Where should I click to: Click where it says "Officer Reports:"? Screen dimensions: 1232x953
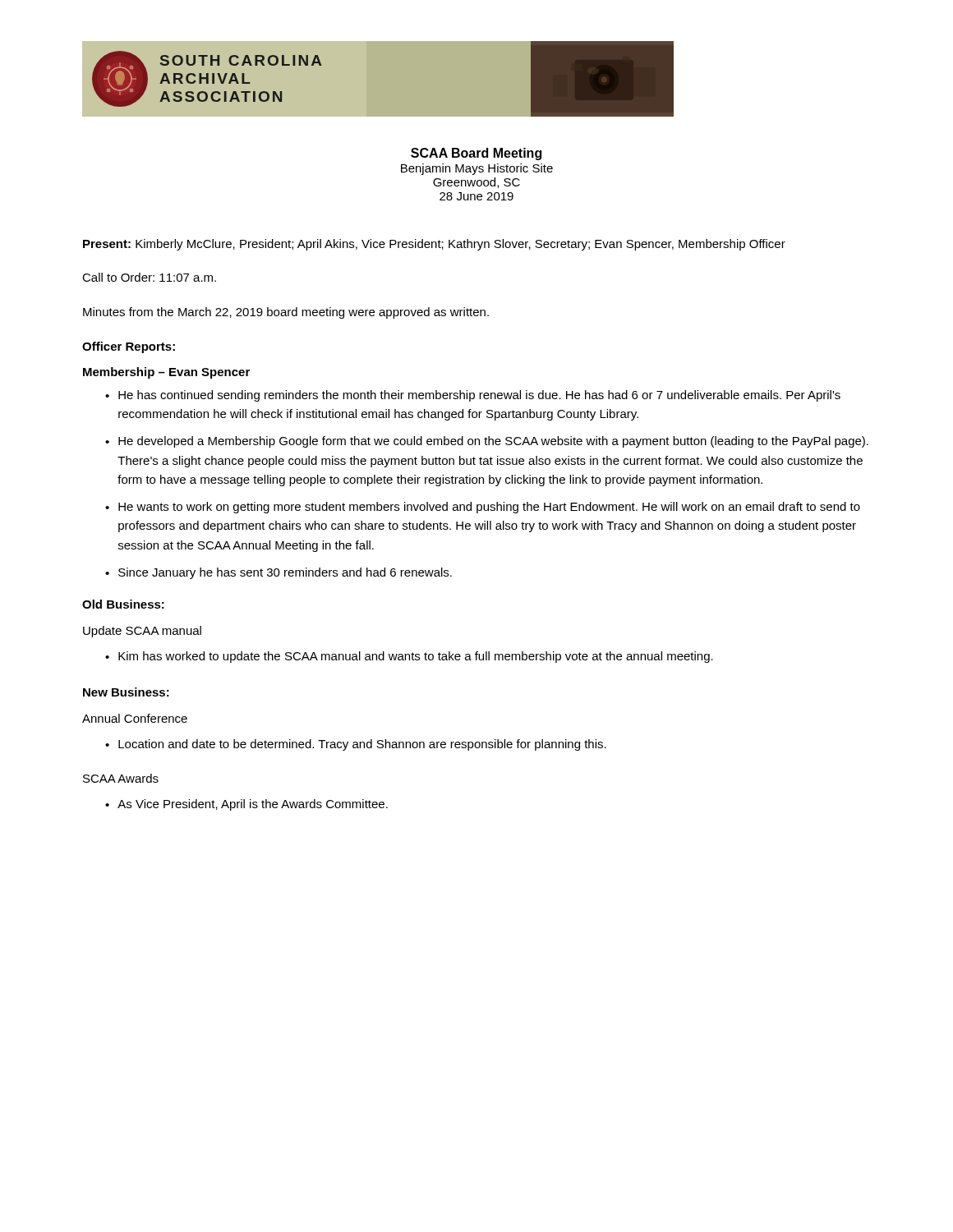click(x=129, y=346)
